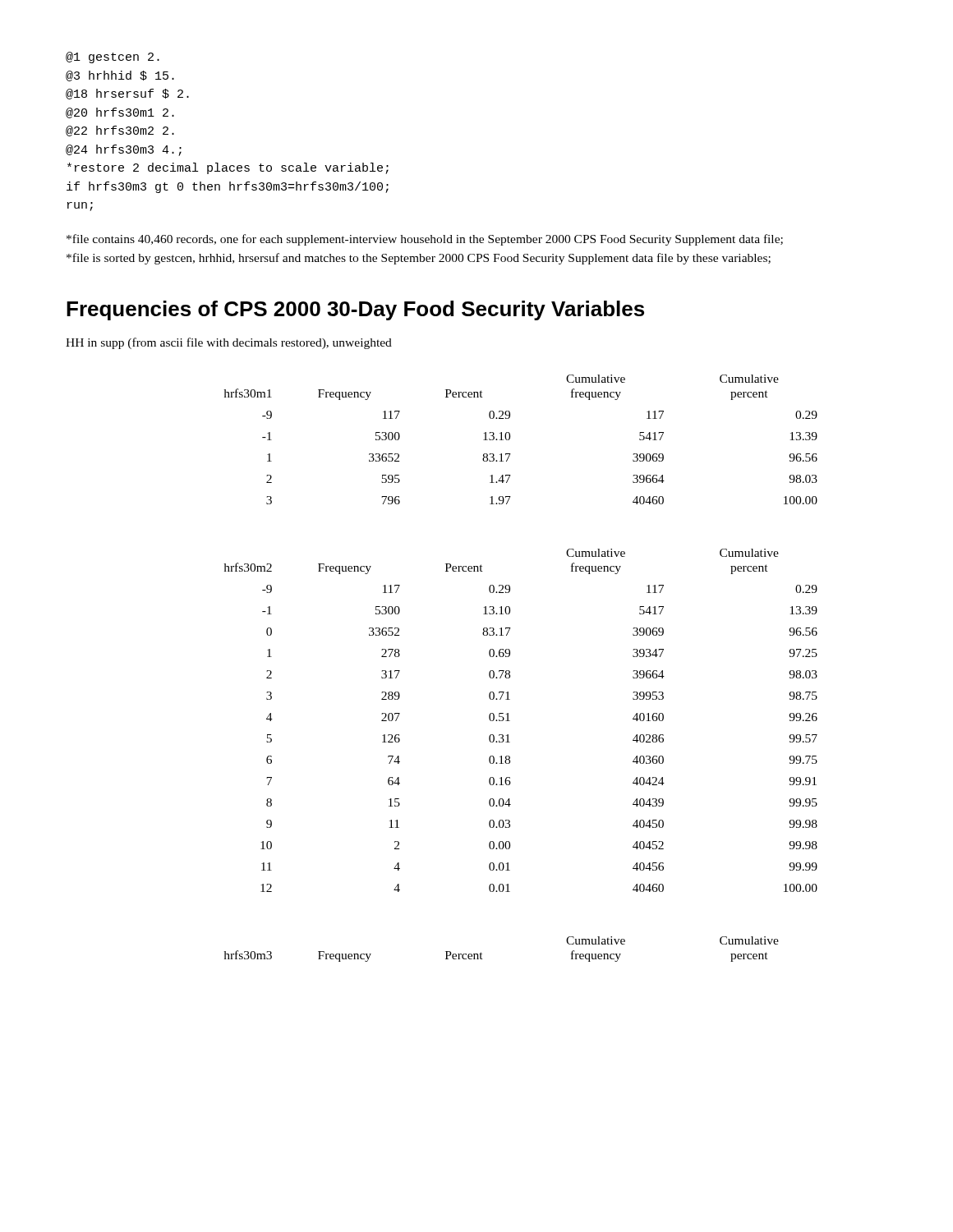
Task: Click on the text starting "Frequencies of CPS 2000"
Action: 476,309
